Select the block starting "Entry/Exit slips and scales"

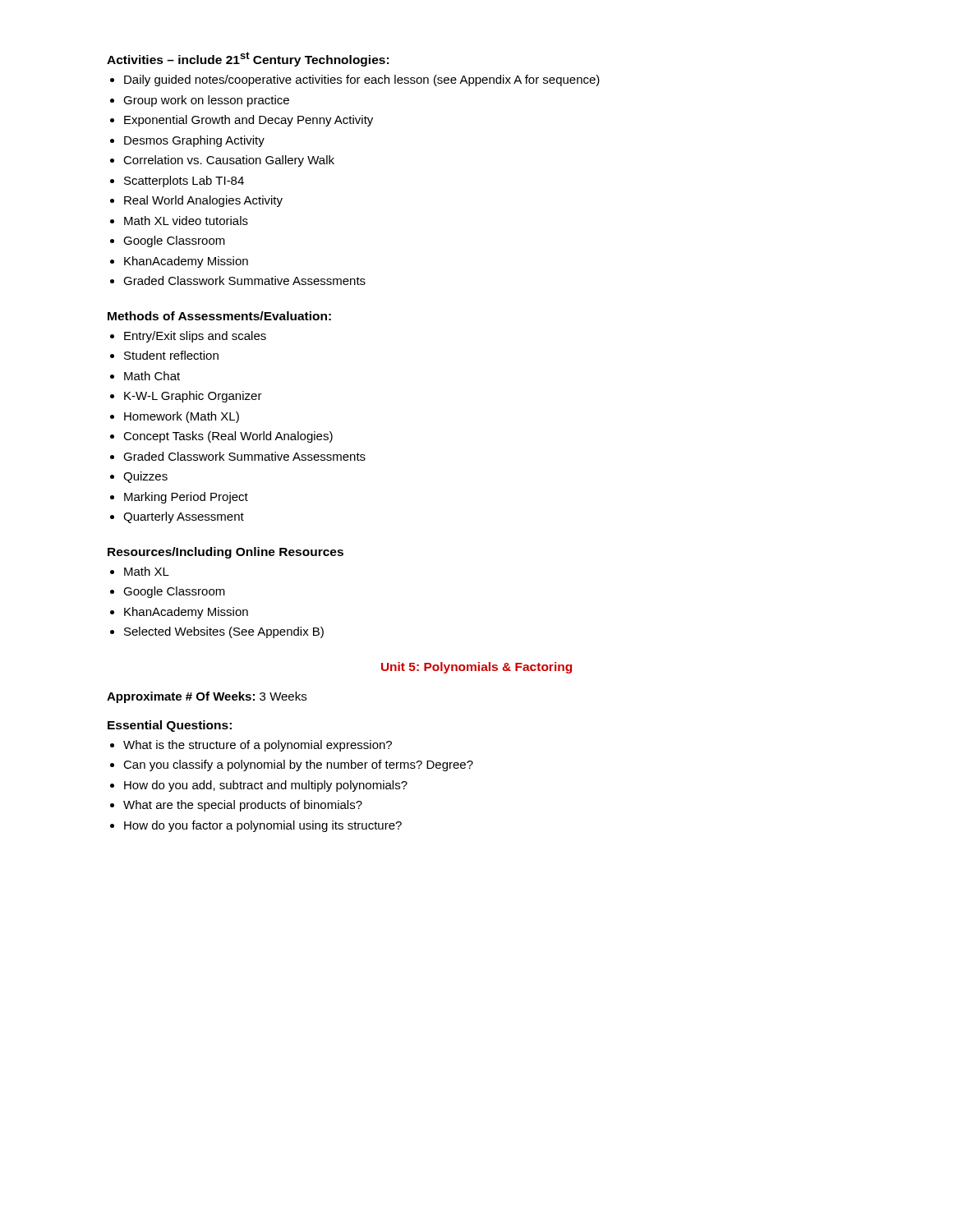[x=195, y=337]
